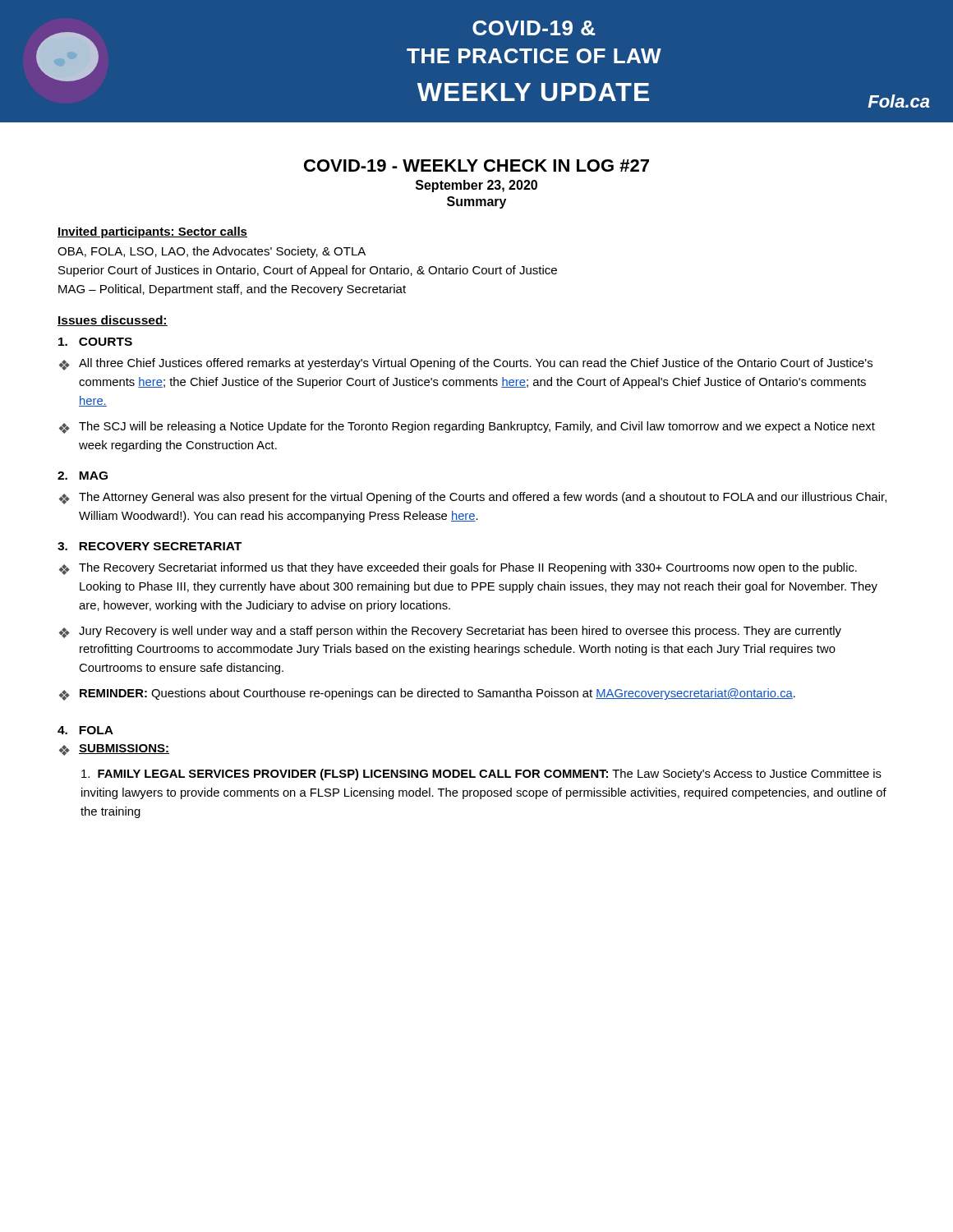Locate the text block starting "❖ The Recovery Secretariat informed"
This screenshot has width=953, height=1232.
[x=476, y=587]
